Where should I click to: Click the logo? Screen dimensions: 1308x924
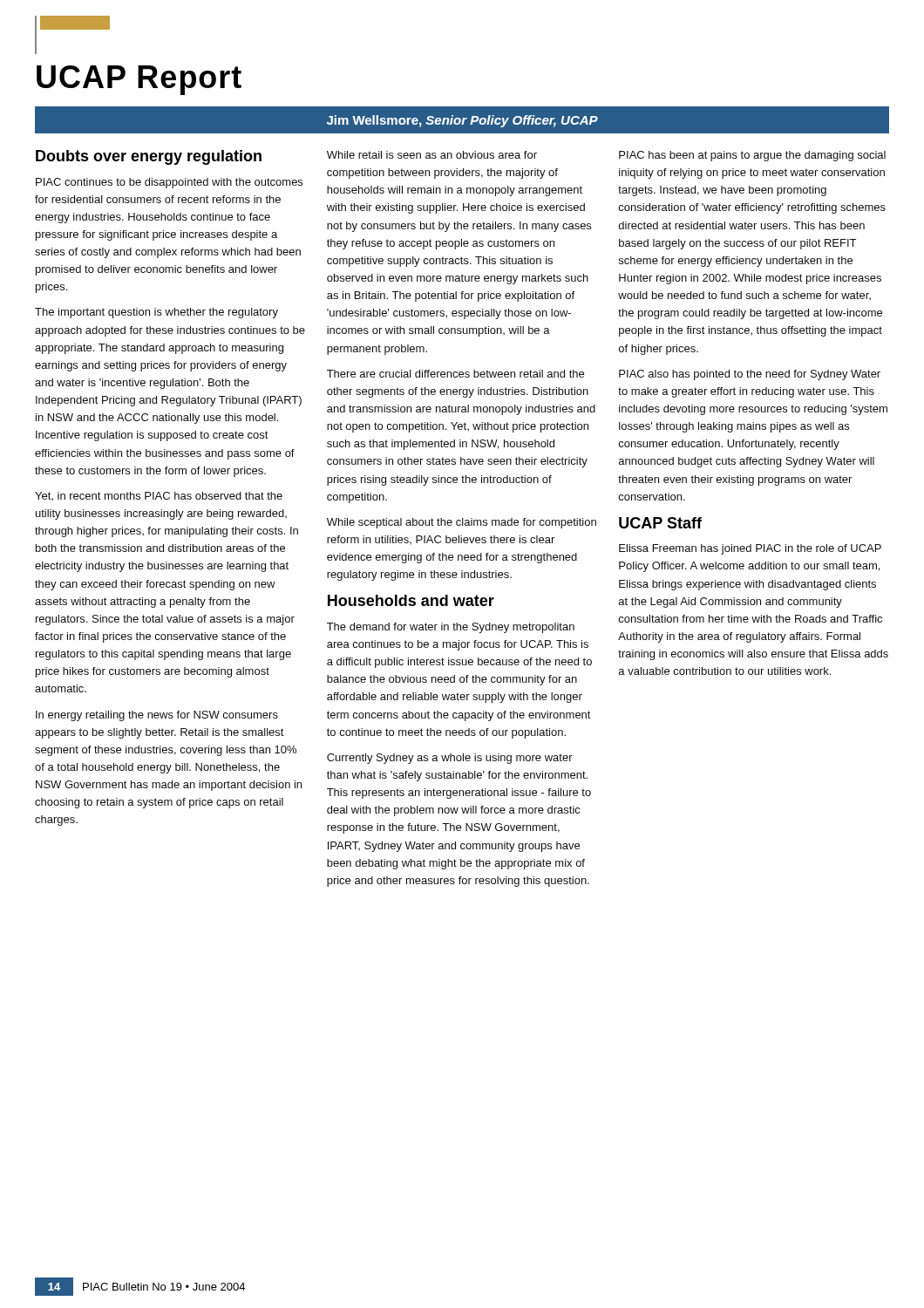click(83, 35)
